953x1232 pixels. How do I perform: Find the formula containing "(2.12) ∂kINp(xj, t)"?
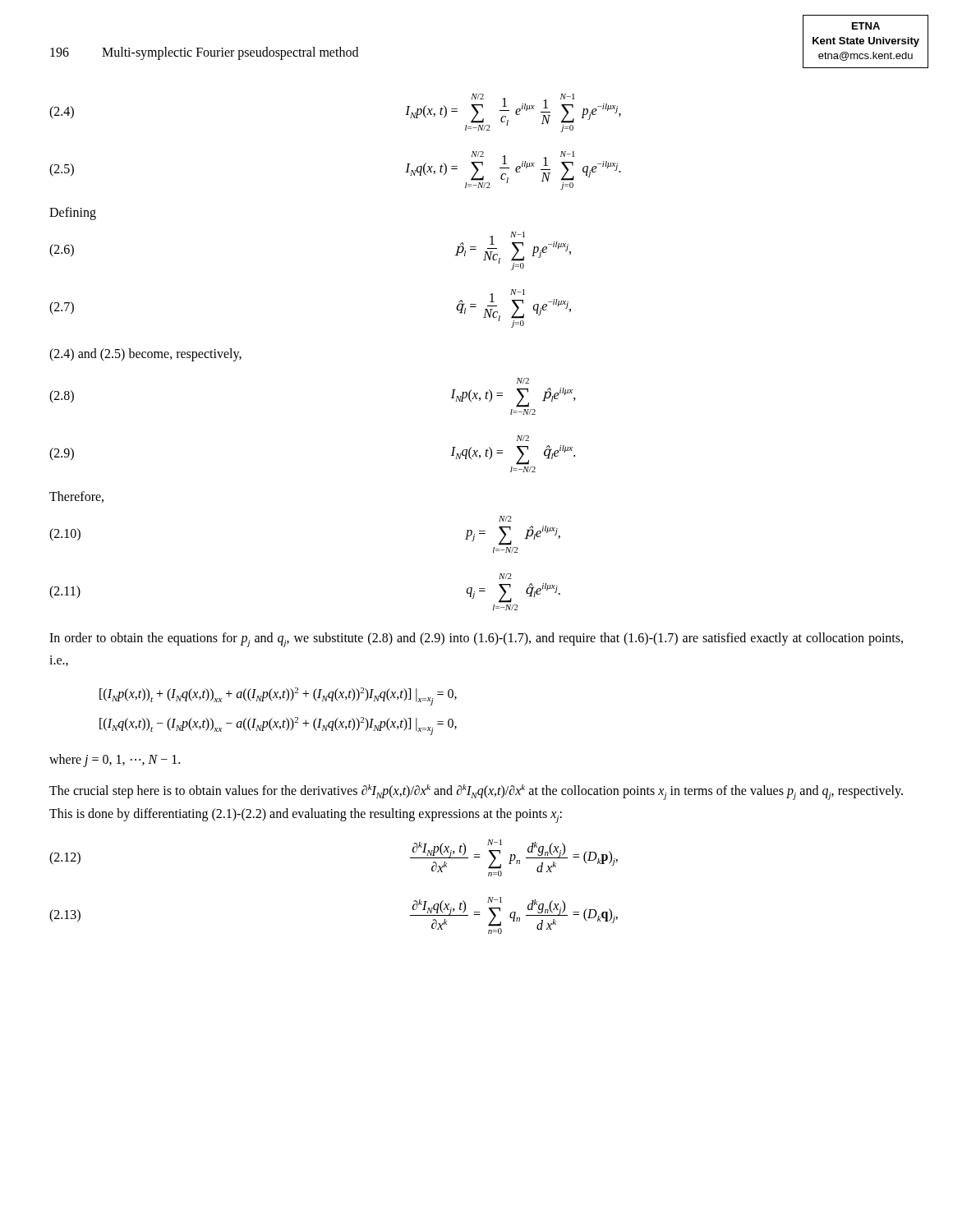point(476,857)
